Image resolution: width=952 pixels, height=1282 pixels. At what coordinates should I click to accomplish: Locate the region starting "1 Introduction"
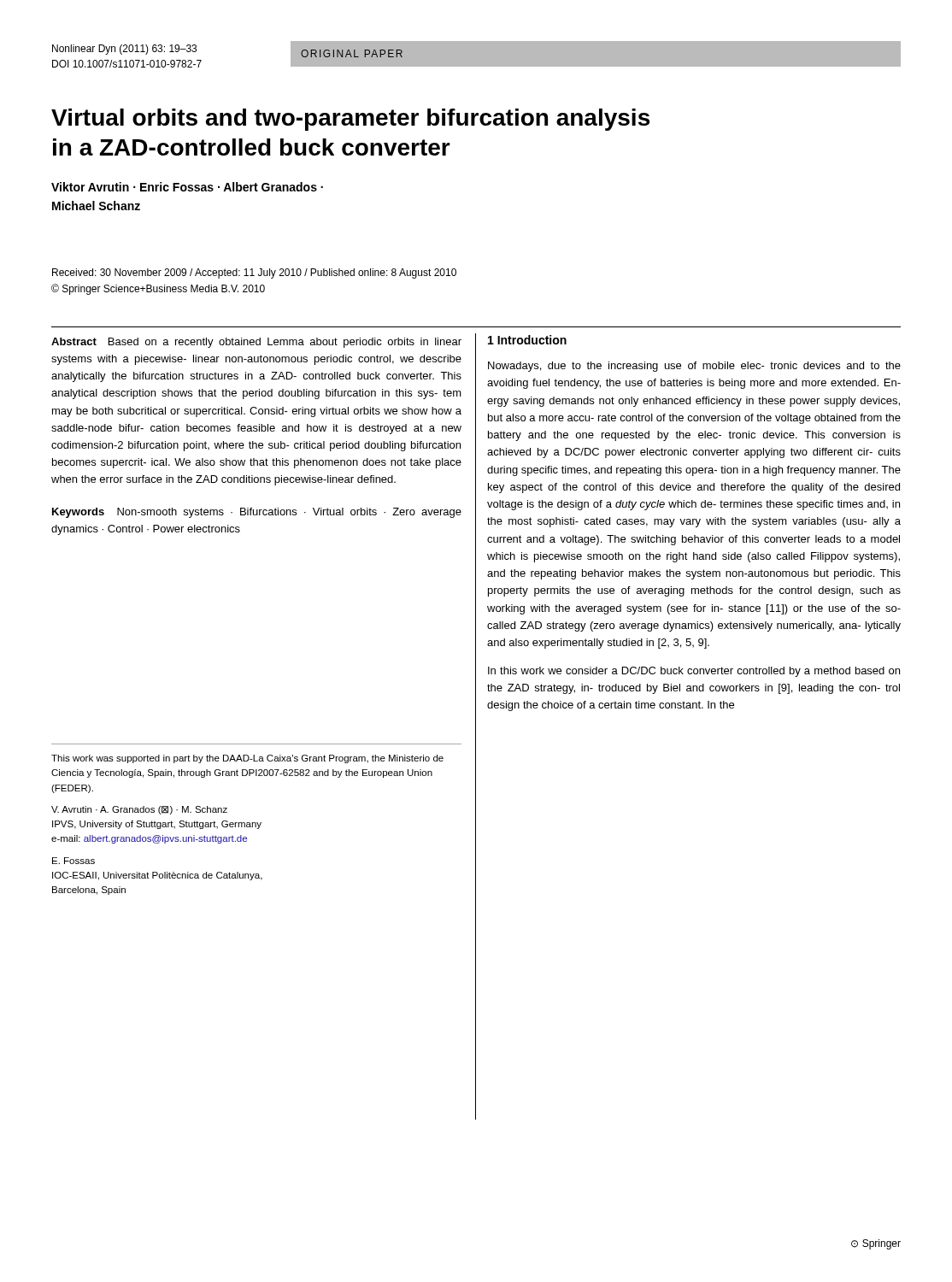[x=527, y=340]
